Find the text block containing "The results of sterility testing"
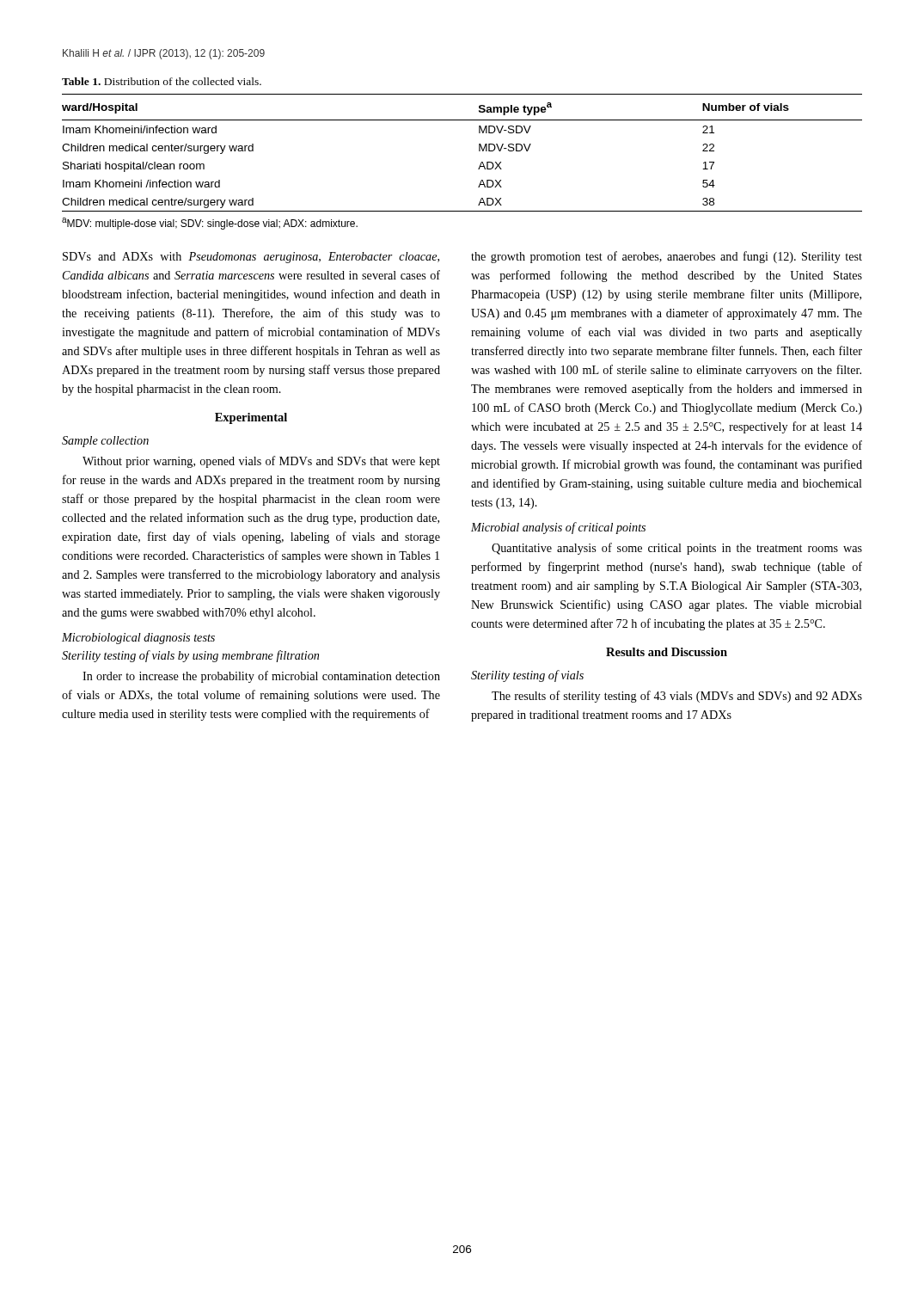This screenshot has height=1290, width=924. [x=667, y=705]
